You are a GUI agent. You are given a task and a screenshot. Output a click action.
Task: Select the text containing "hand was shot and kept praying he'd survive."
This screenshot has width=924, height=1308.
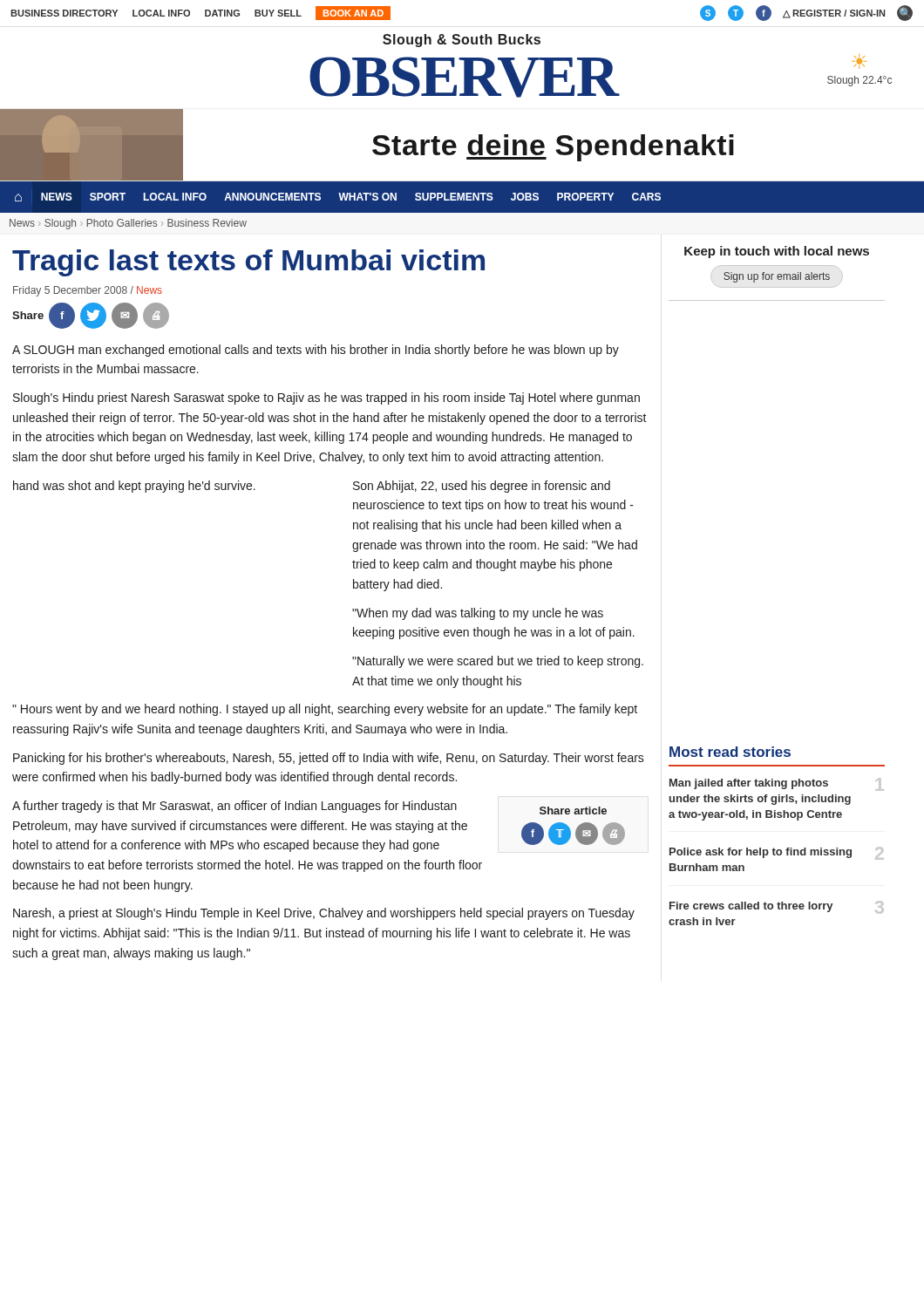click(134, 485)
